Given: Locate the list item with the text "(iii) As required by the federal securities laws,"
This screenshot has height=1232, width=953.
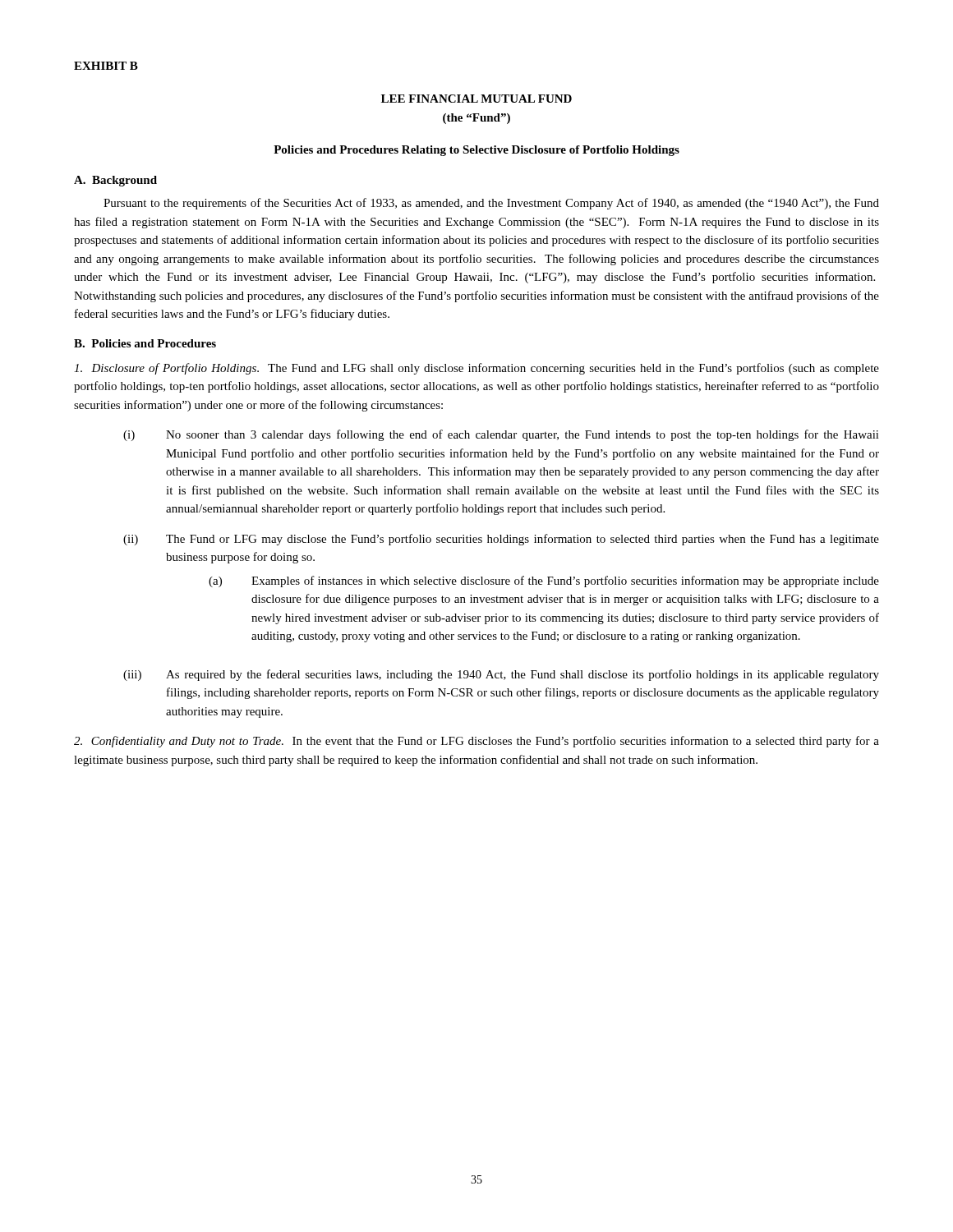Looking at the screenshot, I should point(501,693).
